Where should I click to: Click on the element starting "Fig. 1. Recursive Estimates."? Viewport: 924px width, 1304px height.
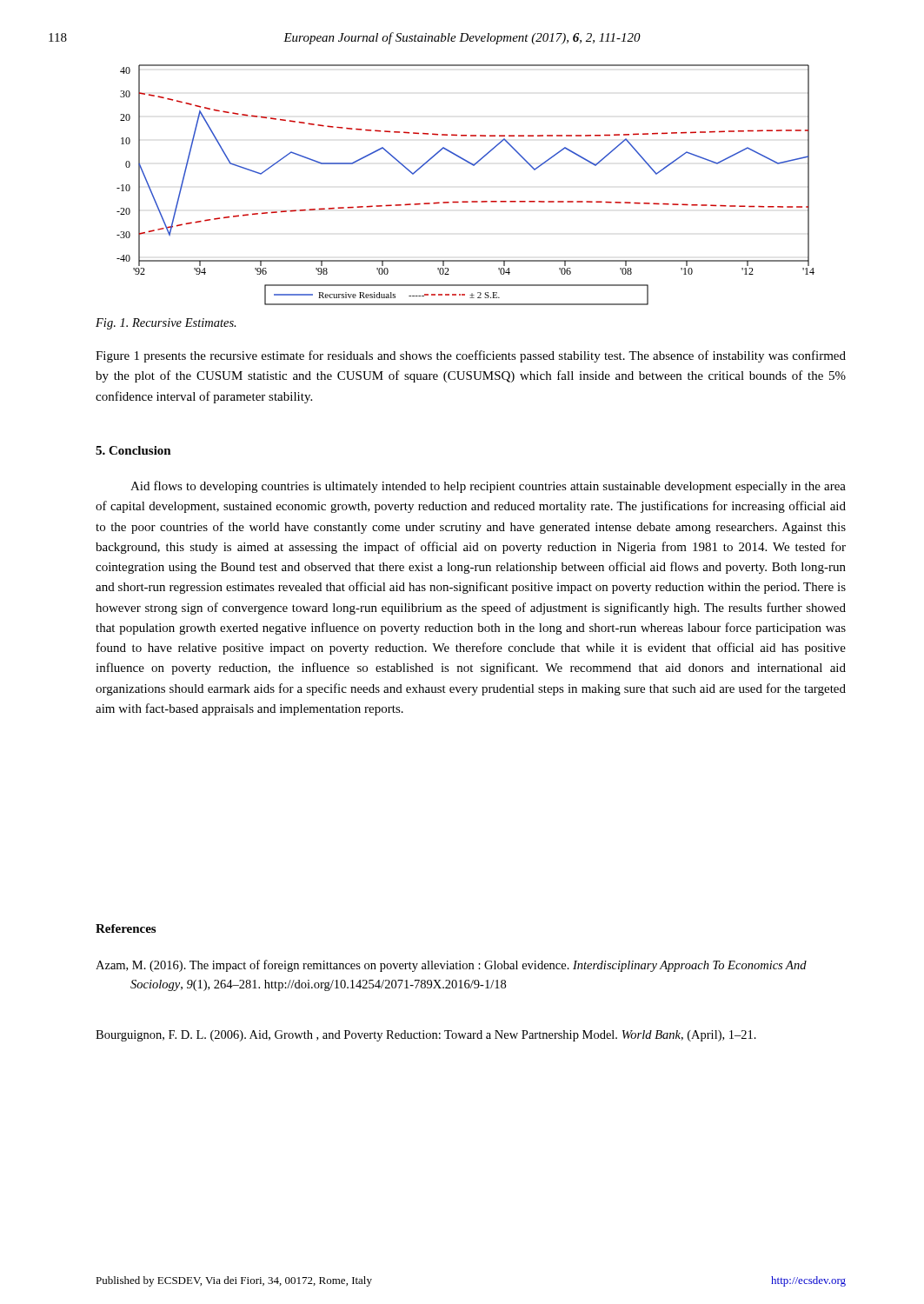tap(166, 323)
